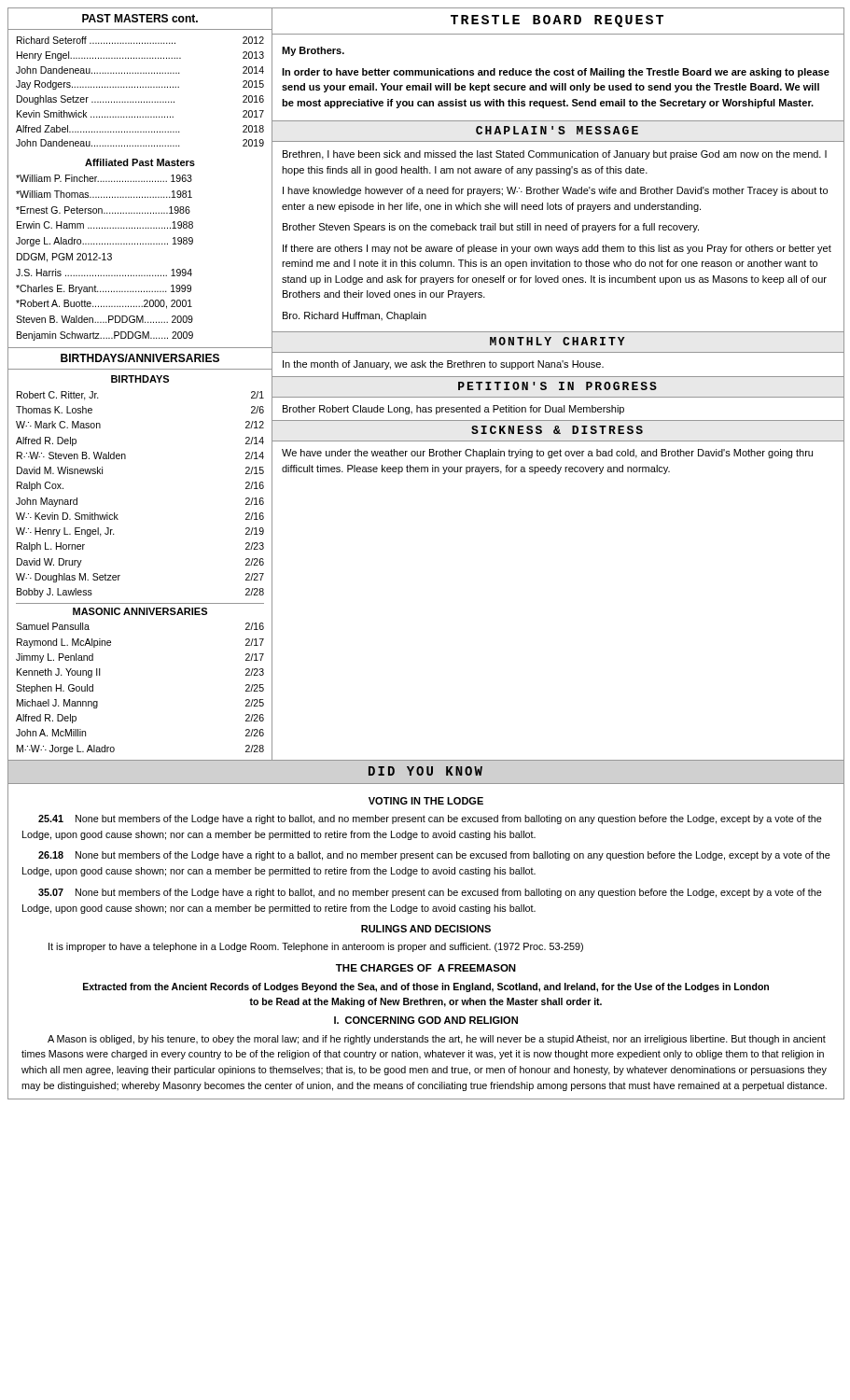Point to the block beginning "Brother Steven Spears is"
The image size is (850, 1400).
(x=491, y=227)
